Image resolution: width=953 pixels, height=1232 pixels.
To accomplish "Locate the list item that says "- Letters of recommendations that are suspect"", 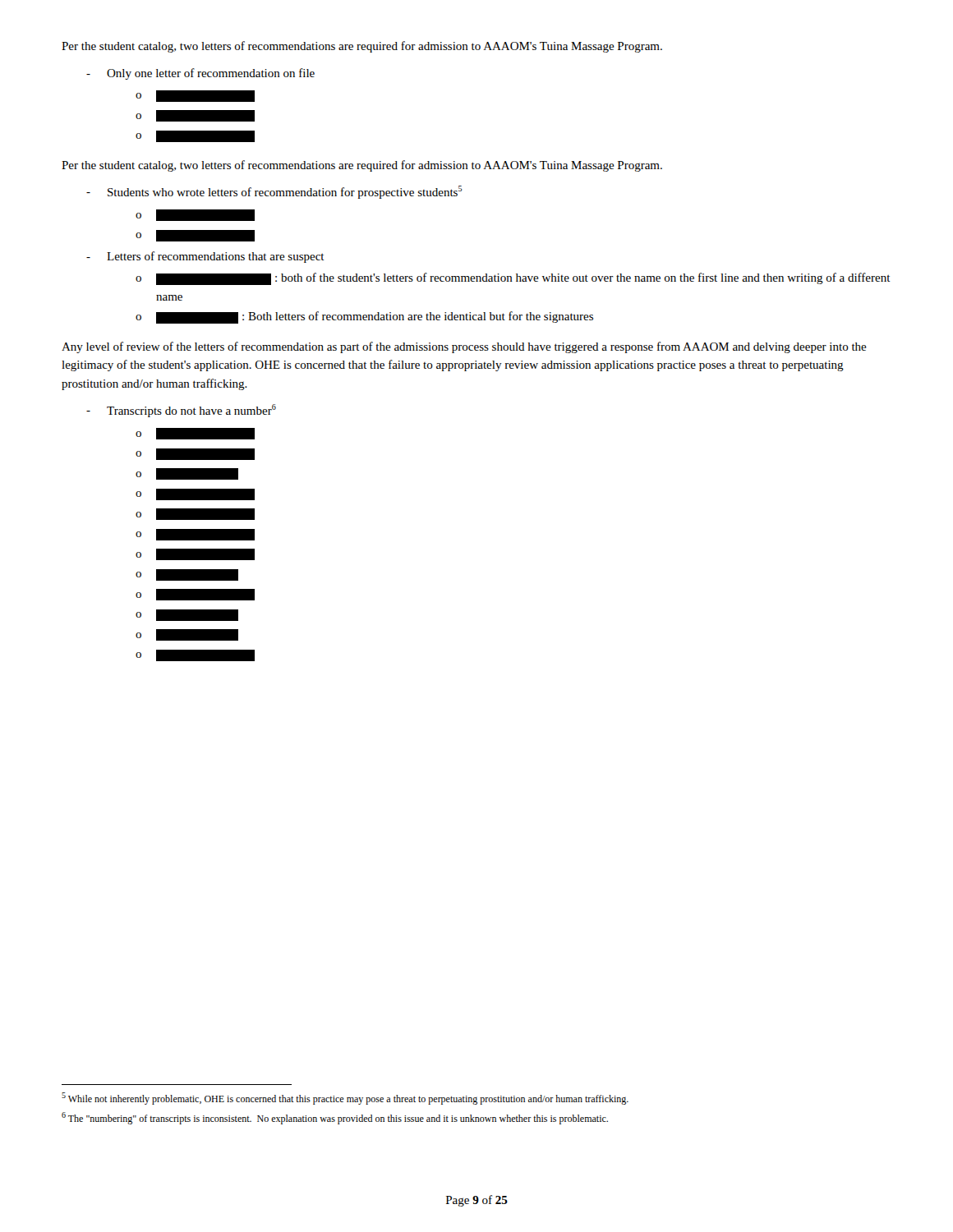I will click(205, 256).
